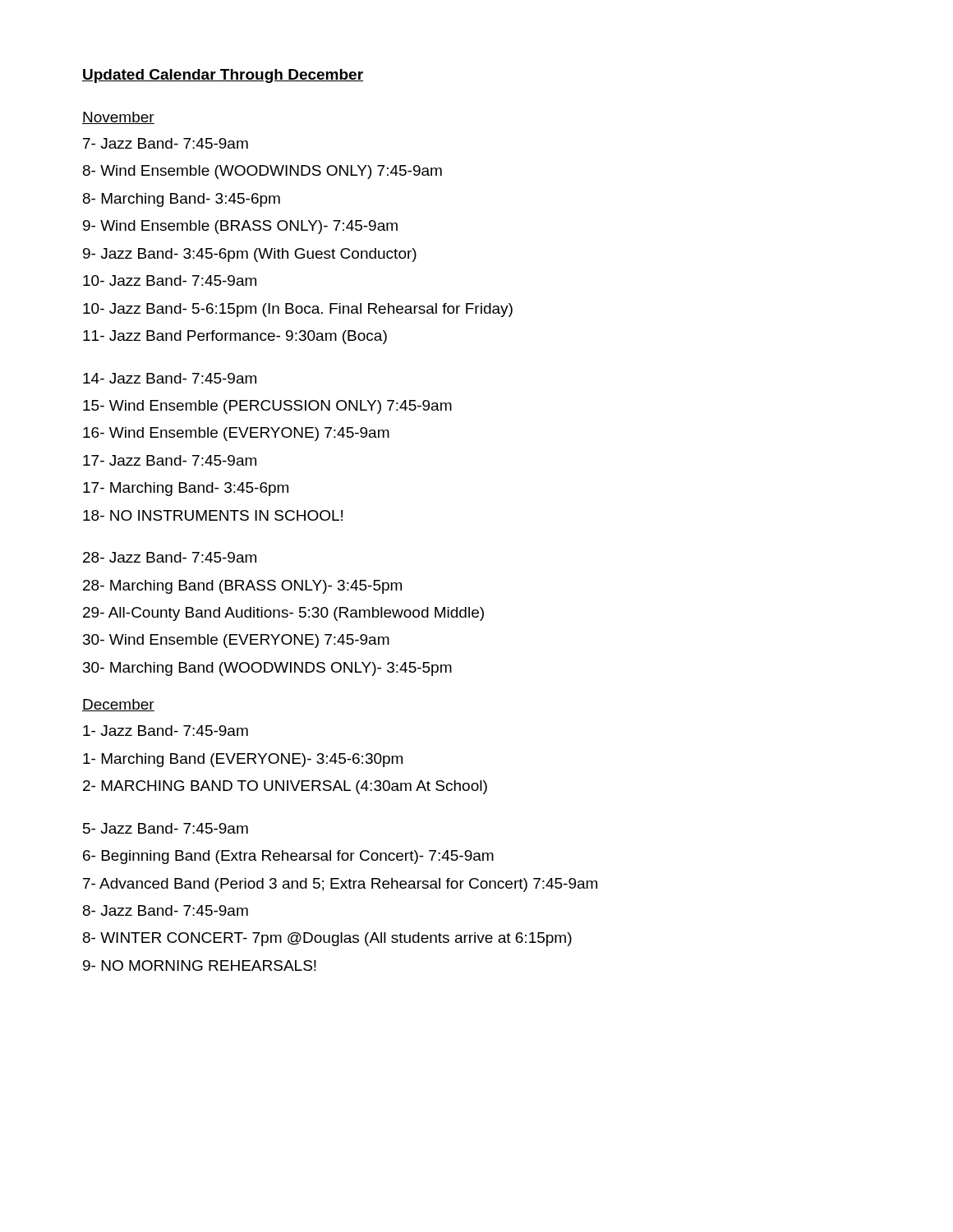The width and height of the screenshot is (953, 1232).
Task: Locate the element starting "30- Marching Band (WOODWINDS"
Action: (267, 669)
